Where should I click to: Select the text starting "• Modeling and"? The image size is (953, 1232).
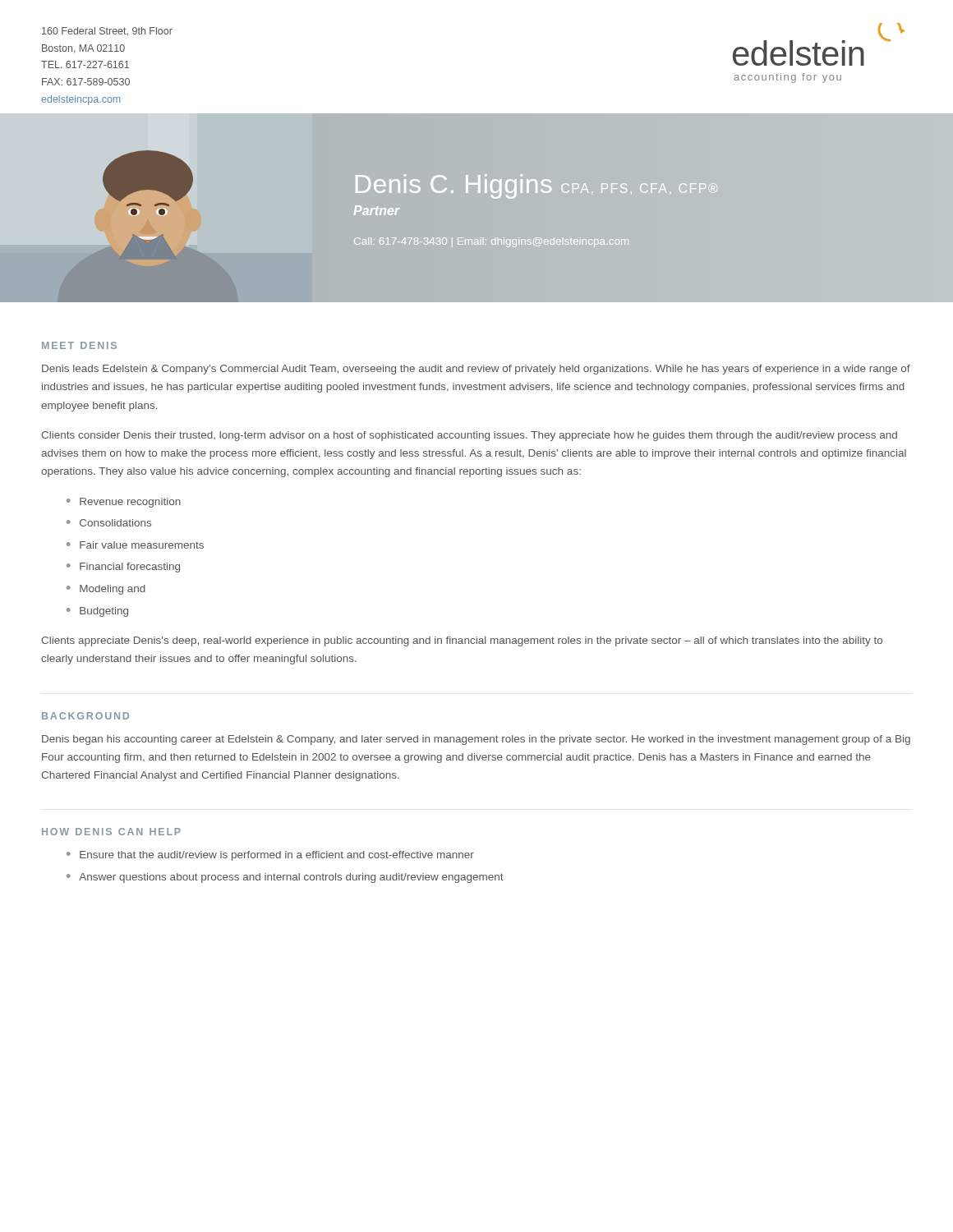coord(106,589)
